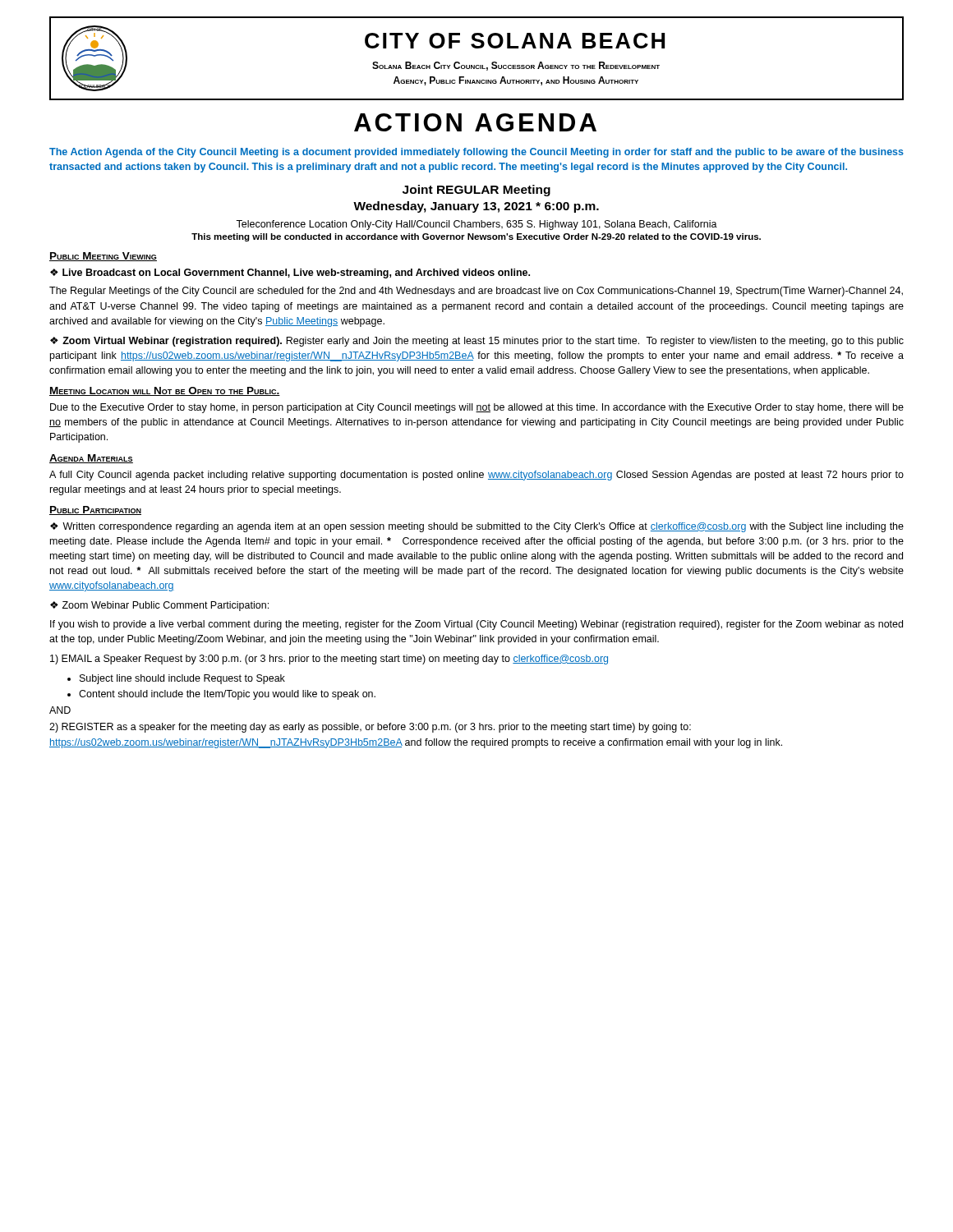Point to the text starting "Subject line should include"
Viewport: 953px width, 1232px height.
[x=182, y=678]
